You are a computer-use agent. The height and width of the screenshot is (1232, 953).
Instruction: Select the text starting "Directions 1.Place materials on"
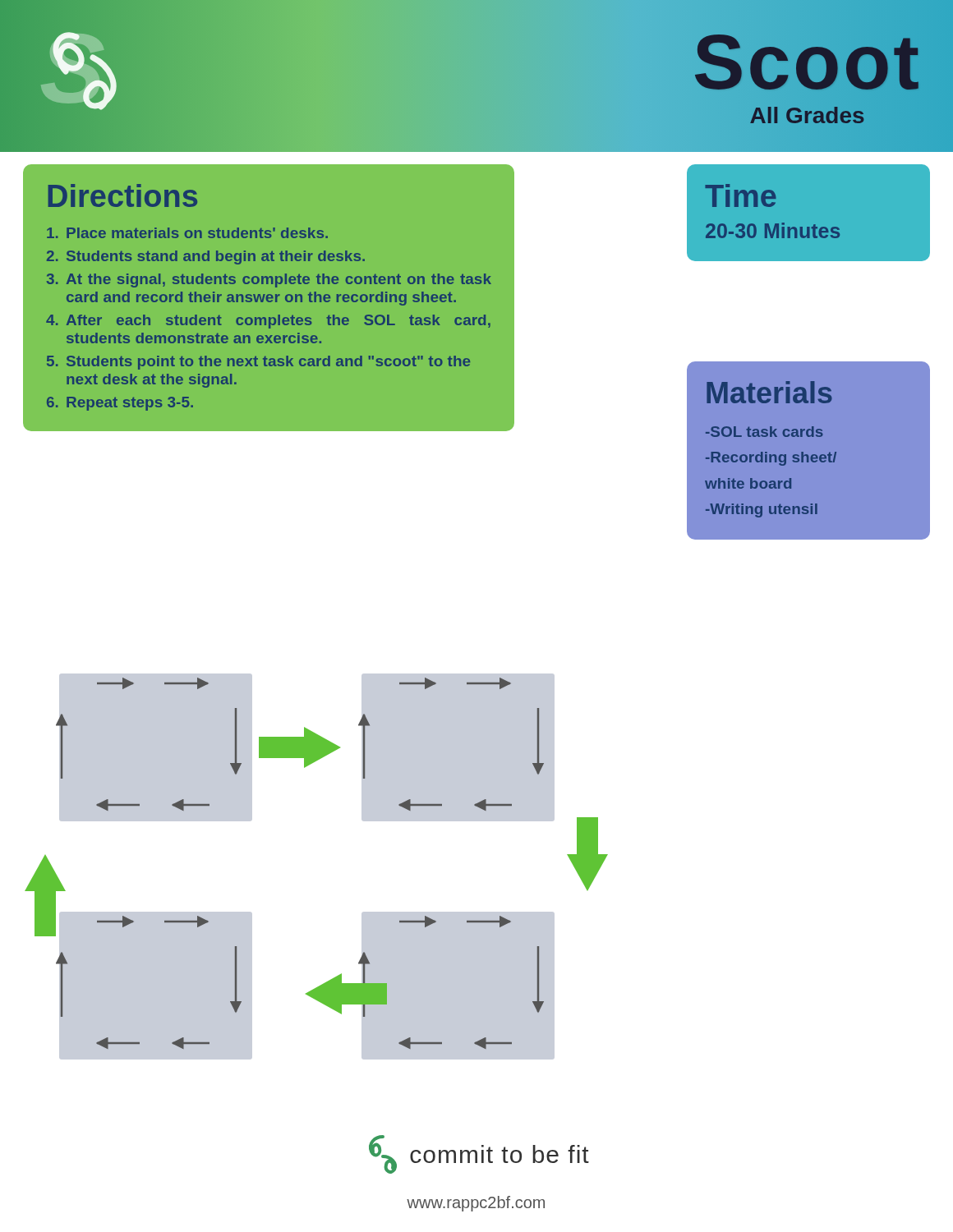pyautogui.click(x=269, y=295)
